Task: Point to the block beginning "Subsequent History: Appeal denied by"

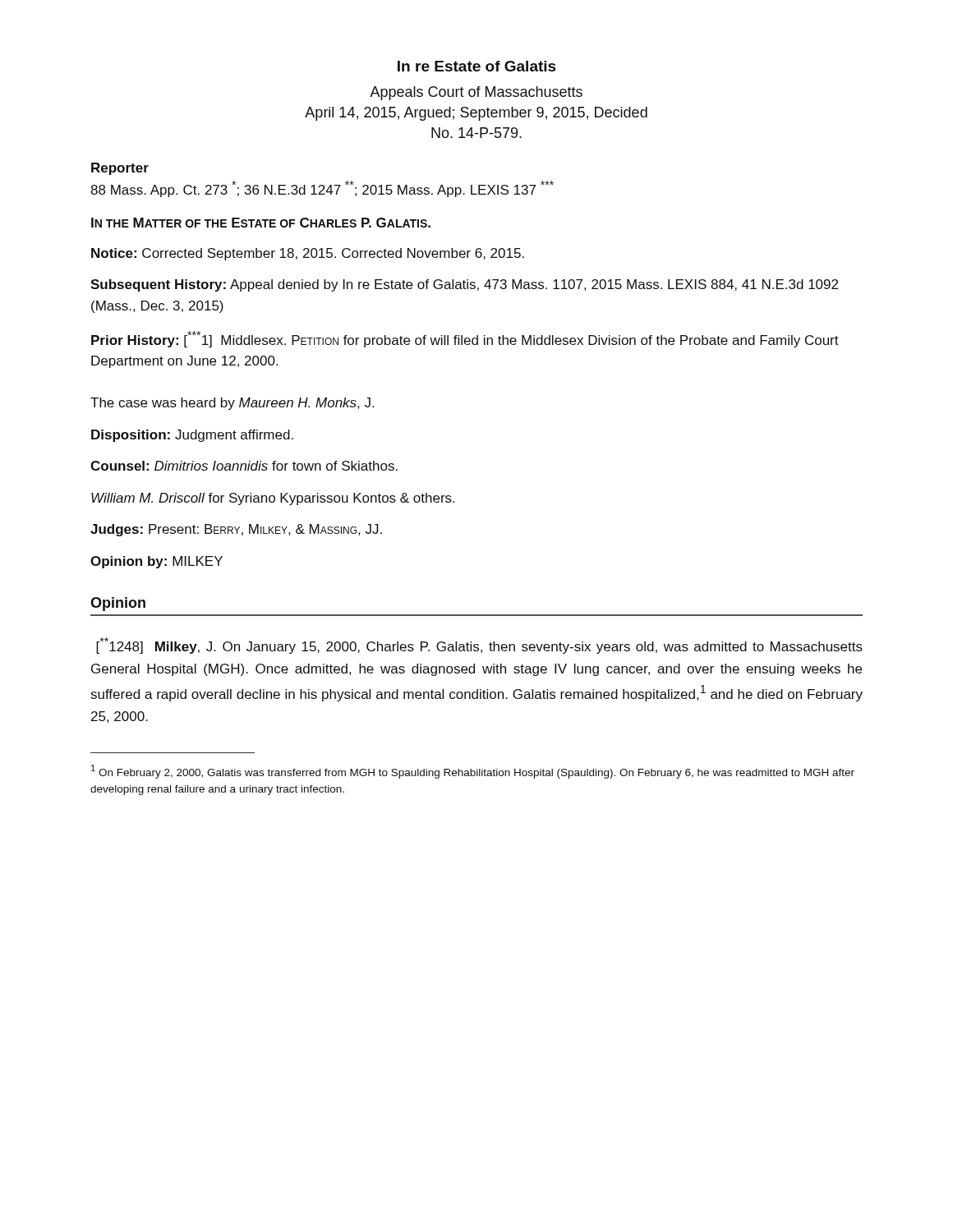Action: click(465, 295)
